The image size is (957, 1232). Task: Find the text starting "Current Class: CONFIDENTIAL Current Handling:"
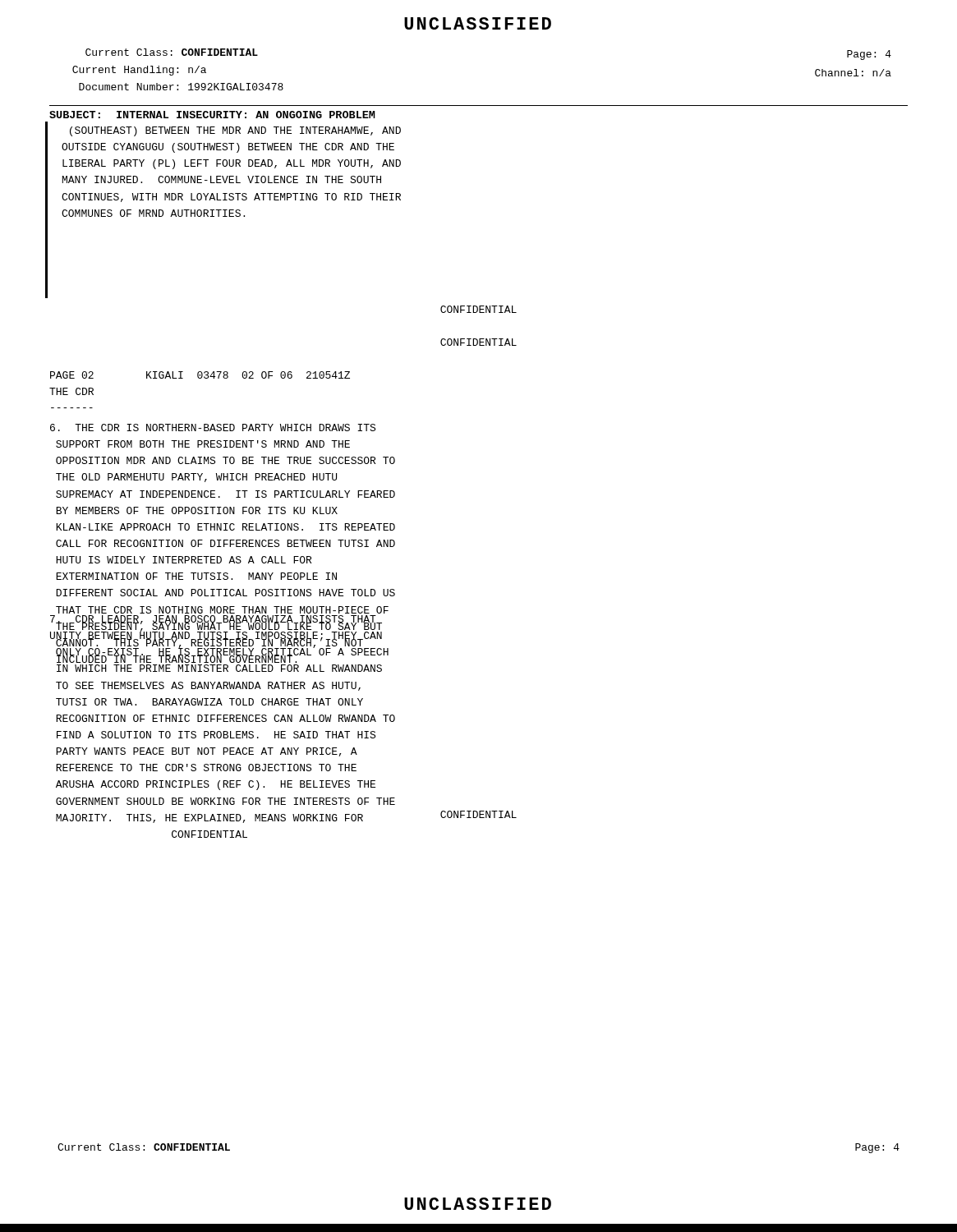pos(175,70)
